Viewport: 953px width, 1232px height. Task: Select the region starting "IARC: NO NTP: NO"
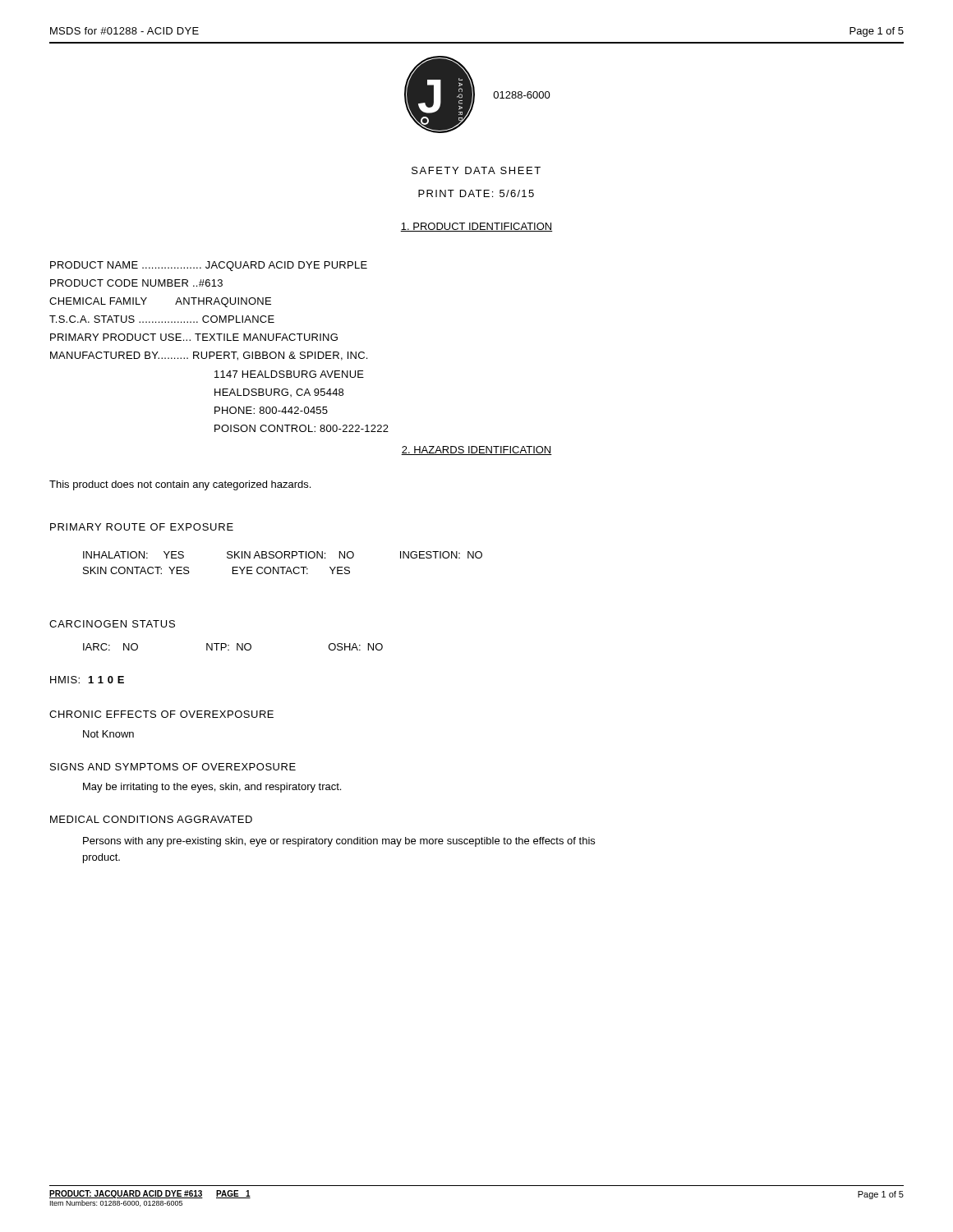pyautogui.click(x=233, y=647)
